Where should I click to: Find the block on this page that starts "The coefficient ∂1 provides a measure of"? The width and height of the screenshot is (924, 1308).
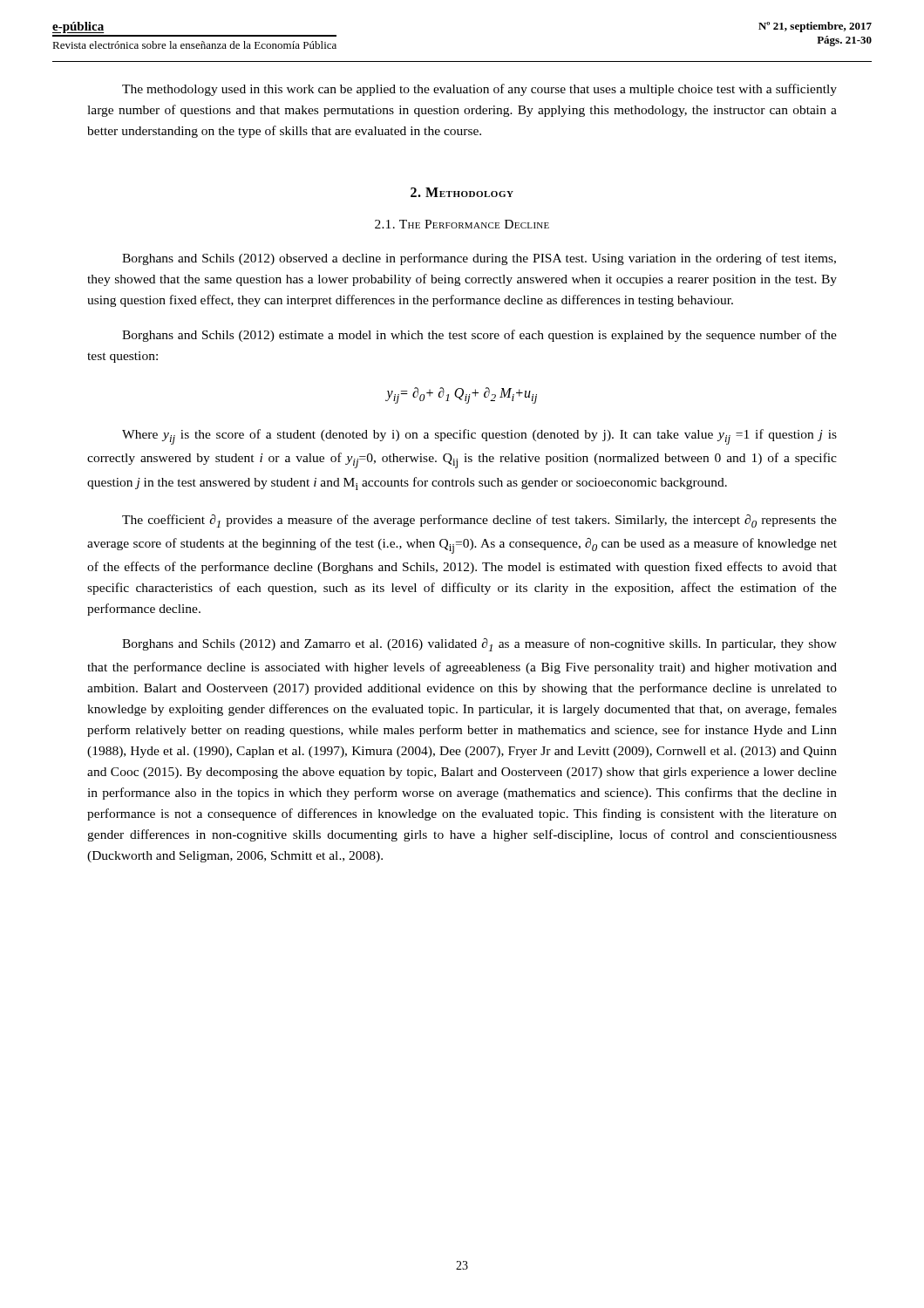[x=462, y=564]
